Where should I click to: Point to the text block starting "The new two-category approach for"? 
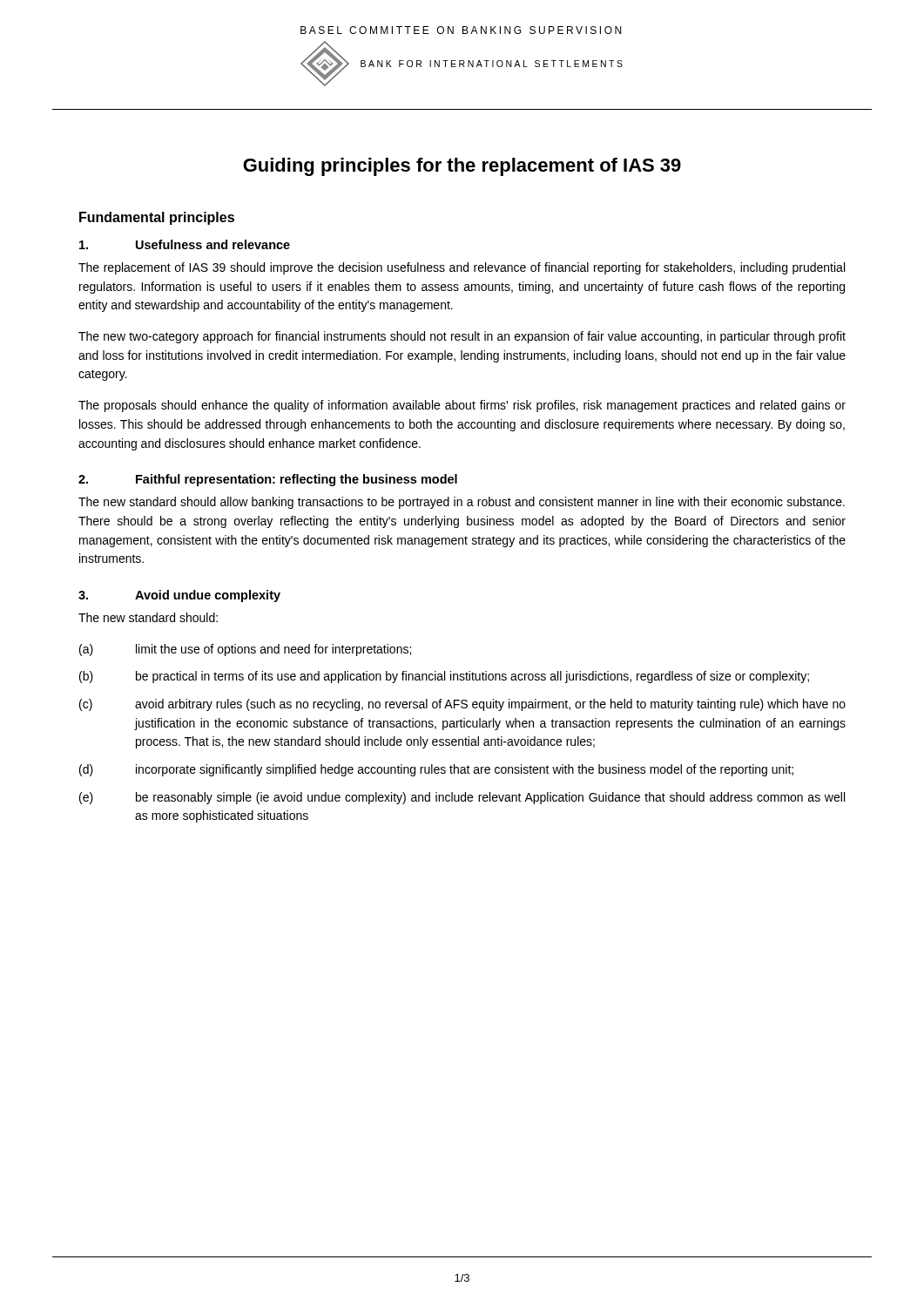click(x=462, y=356)
